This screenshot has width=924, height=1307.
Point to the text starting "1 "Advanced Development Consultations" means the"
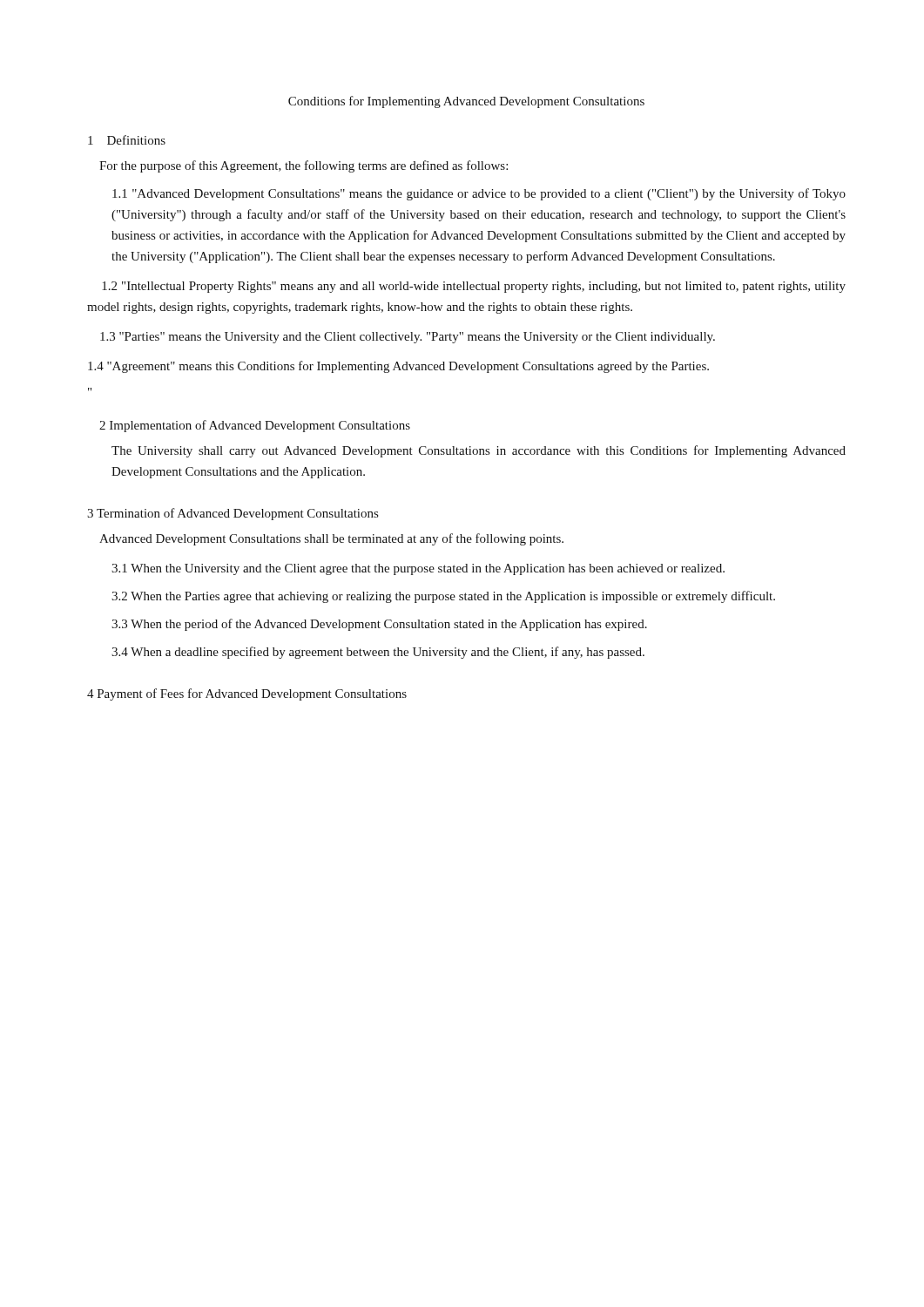(x=479, y=225)
